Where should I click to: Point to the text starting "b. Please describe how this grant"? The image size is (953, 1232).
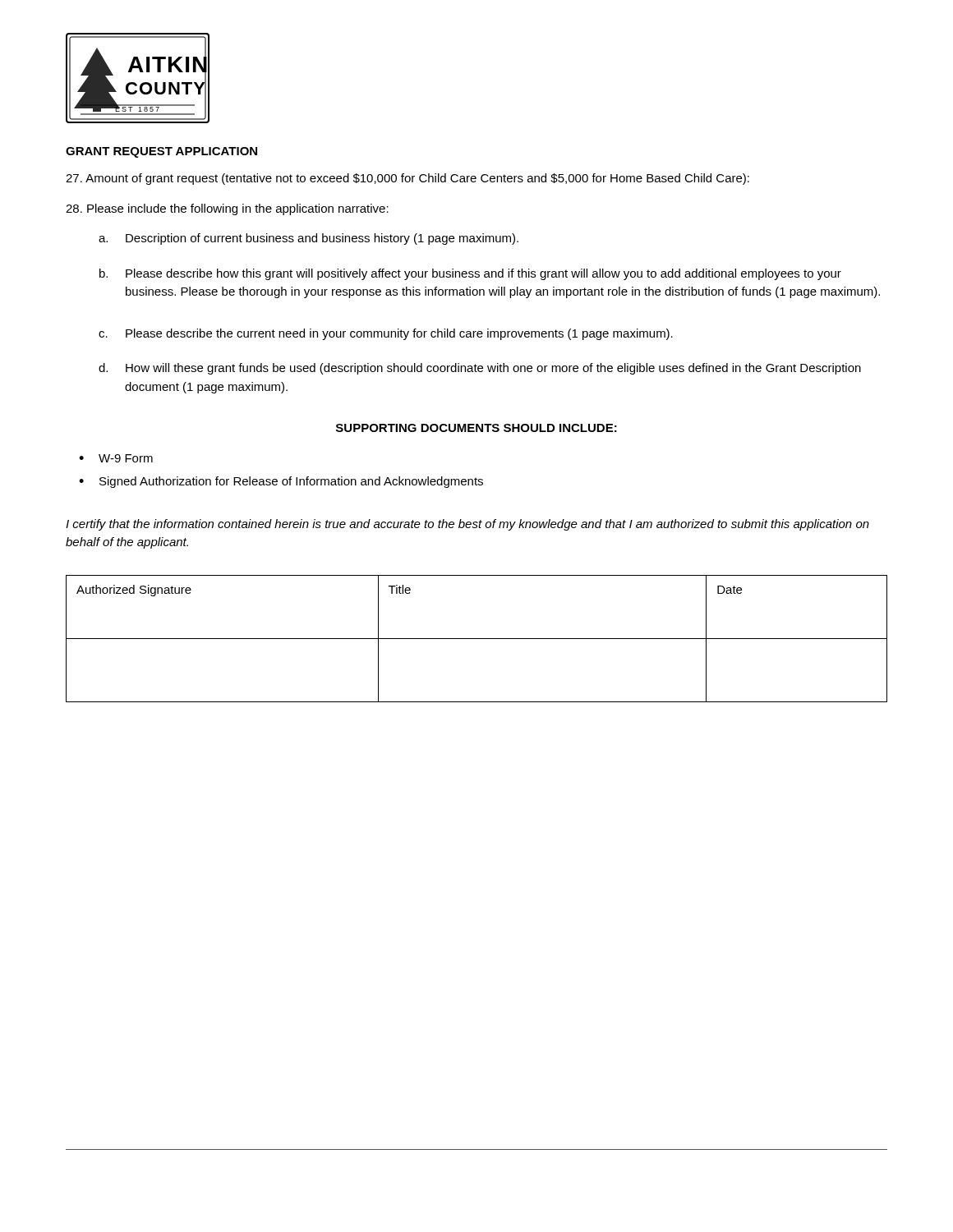[x=493, y=282]
